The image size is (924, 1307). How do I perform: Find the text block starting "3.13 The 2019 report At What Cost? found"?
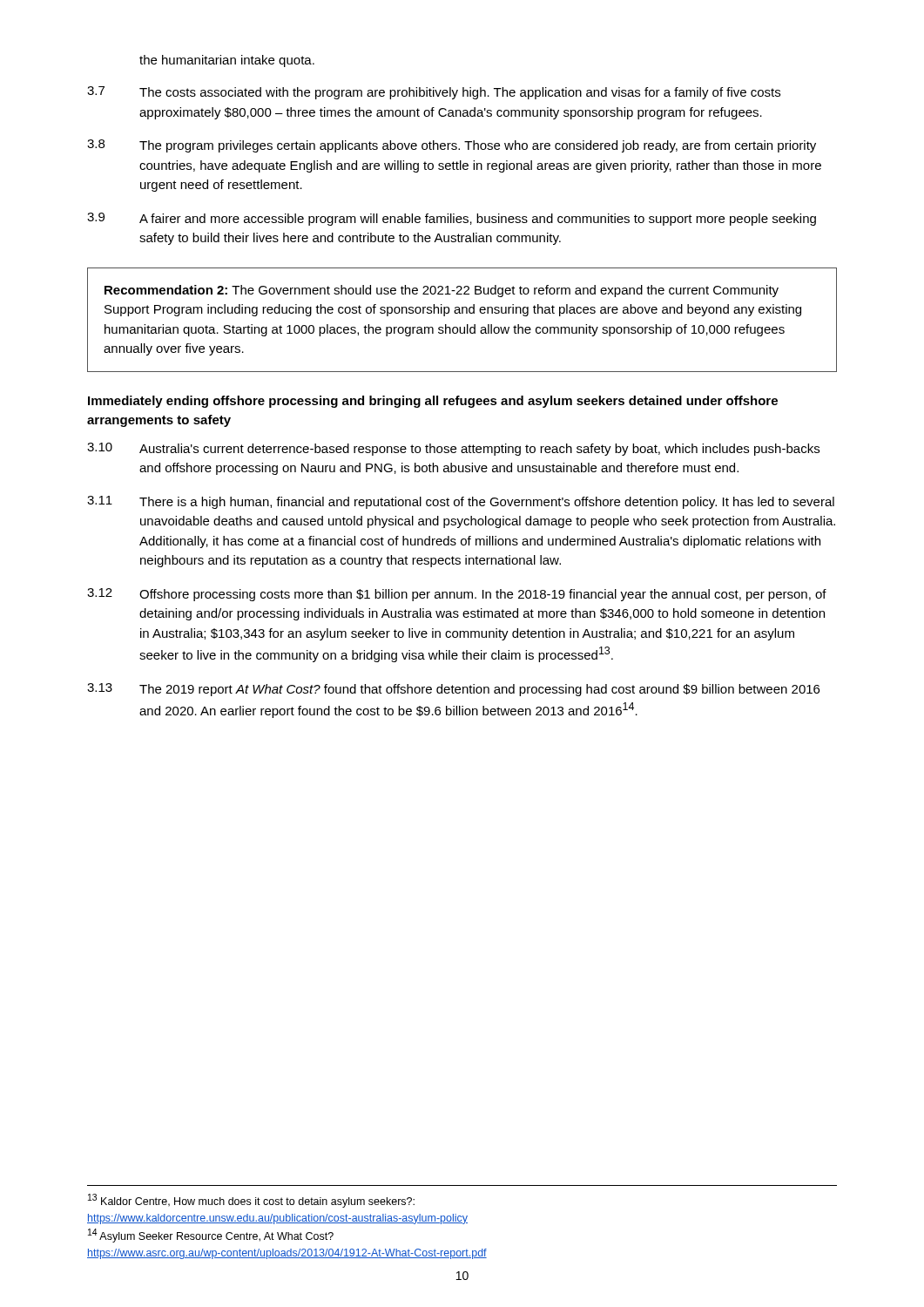point(462,700)
